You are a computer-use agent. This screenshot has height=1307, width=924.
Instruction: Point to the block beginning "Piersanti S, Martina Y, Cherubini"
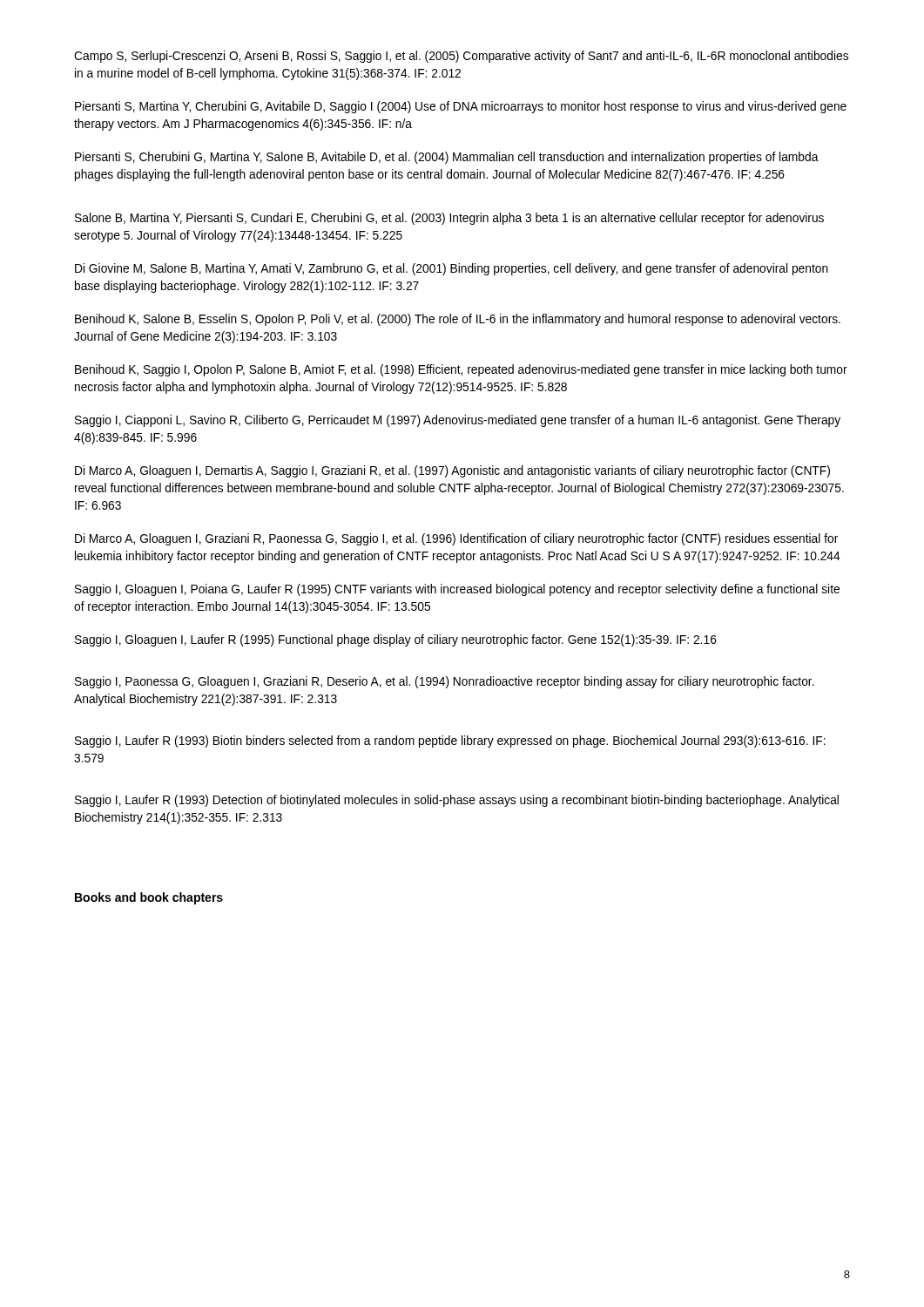(x=460, y=115)
